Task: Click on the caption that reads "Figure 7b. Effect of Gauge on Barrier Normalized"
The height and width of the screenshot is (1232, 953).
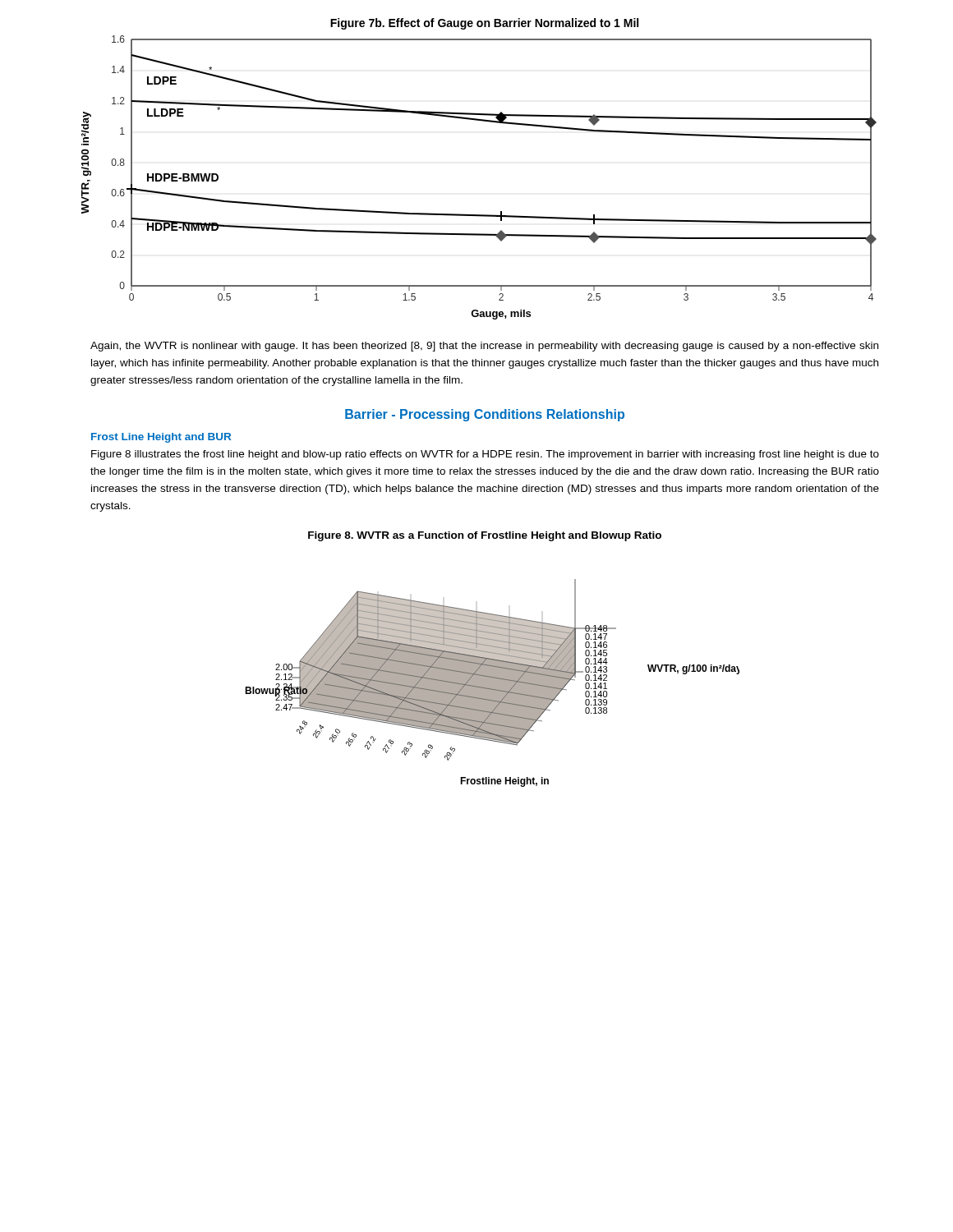Action: [485, 23]
